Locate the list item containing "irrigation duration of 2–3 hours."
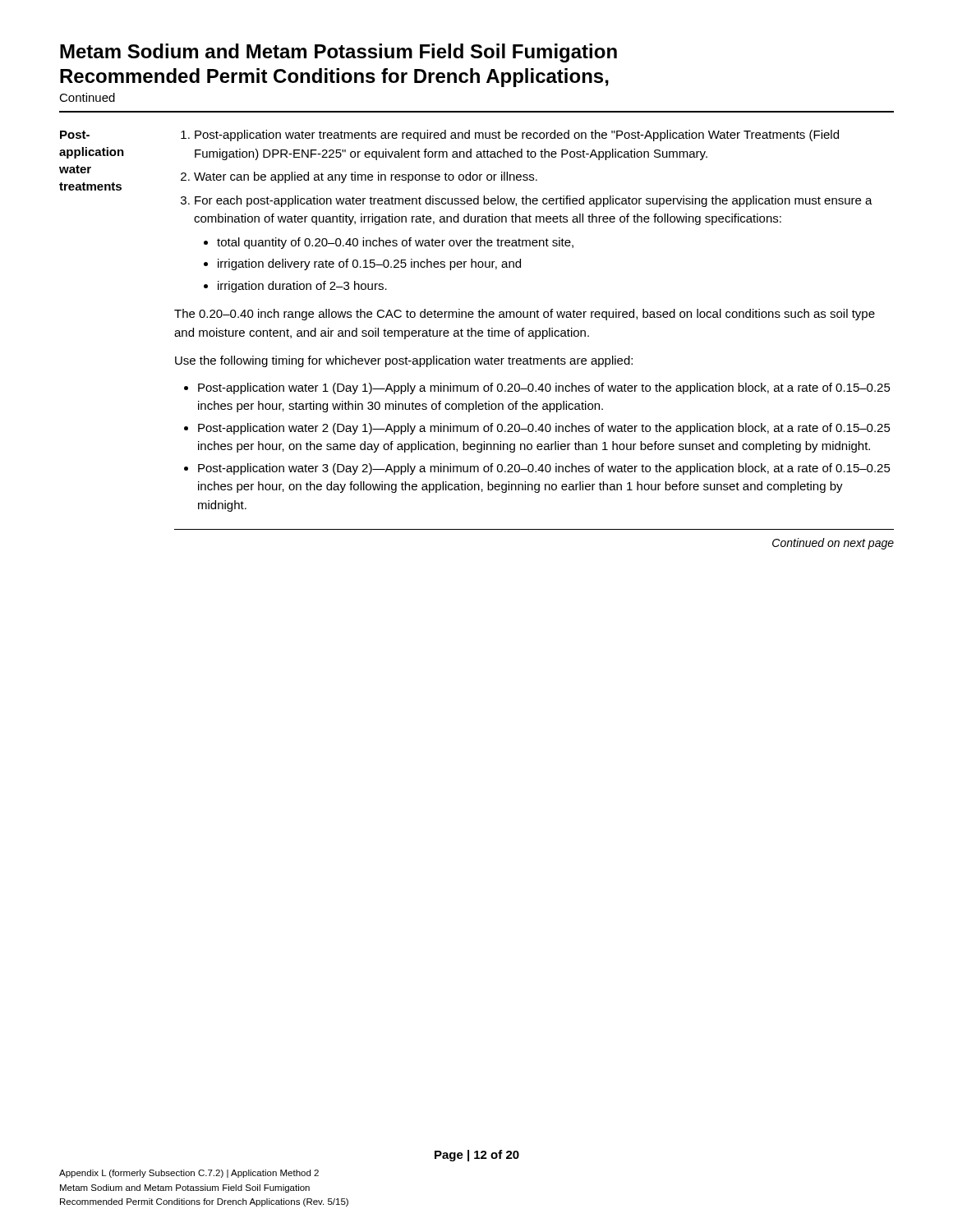The width and height of the screenshot is (953, 1232). coord(302,285)
